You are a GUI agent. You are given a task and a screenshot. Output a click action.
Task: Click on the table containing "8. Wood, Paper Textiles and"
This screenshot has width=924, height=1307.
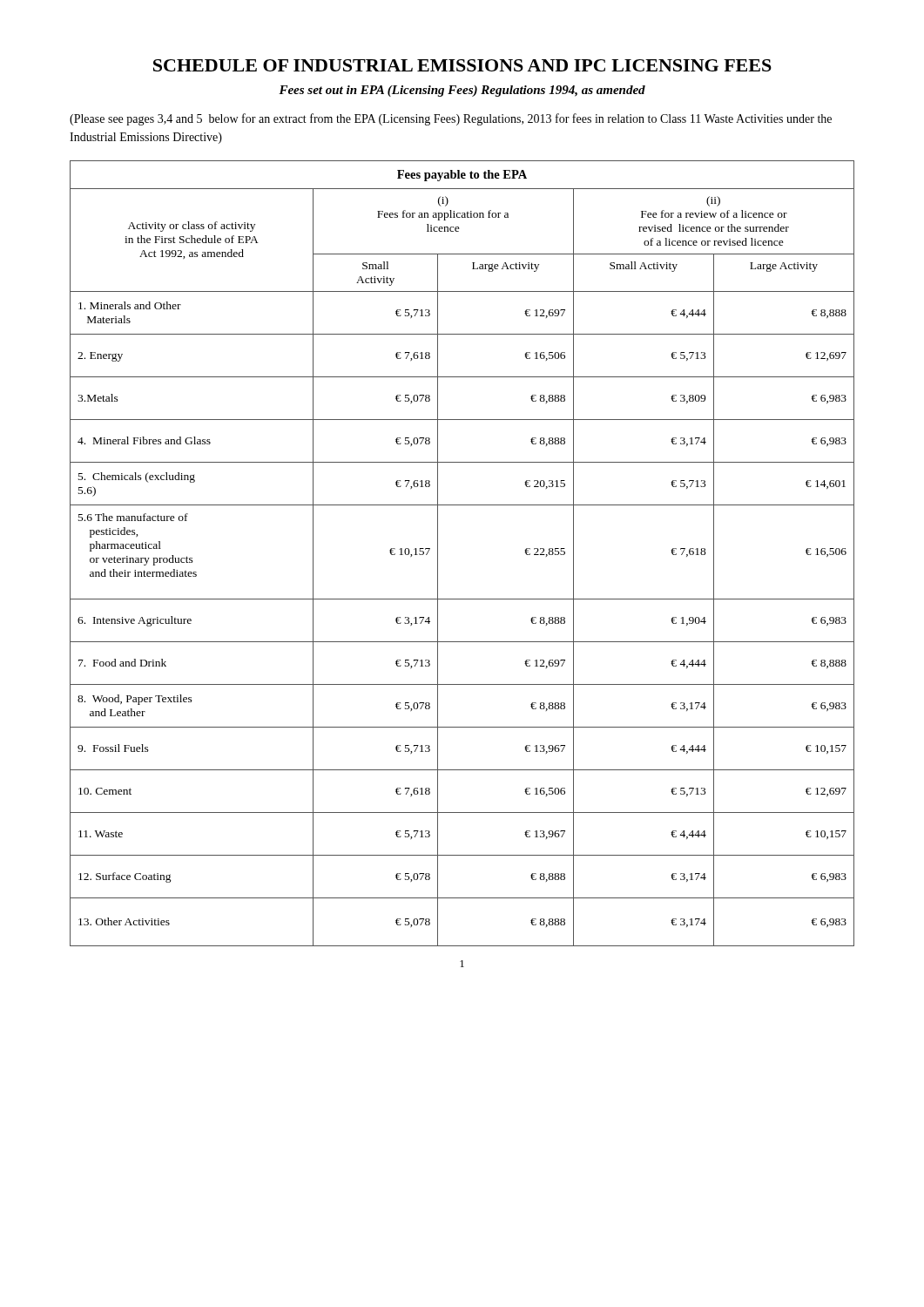tap(462, 553)
